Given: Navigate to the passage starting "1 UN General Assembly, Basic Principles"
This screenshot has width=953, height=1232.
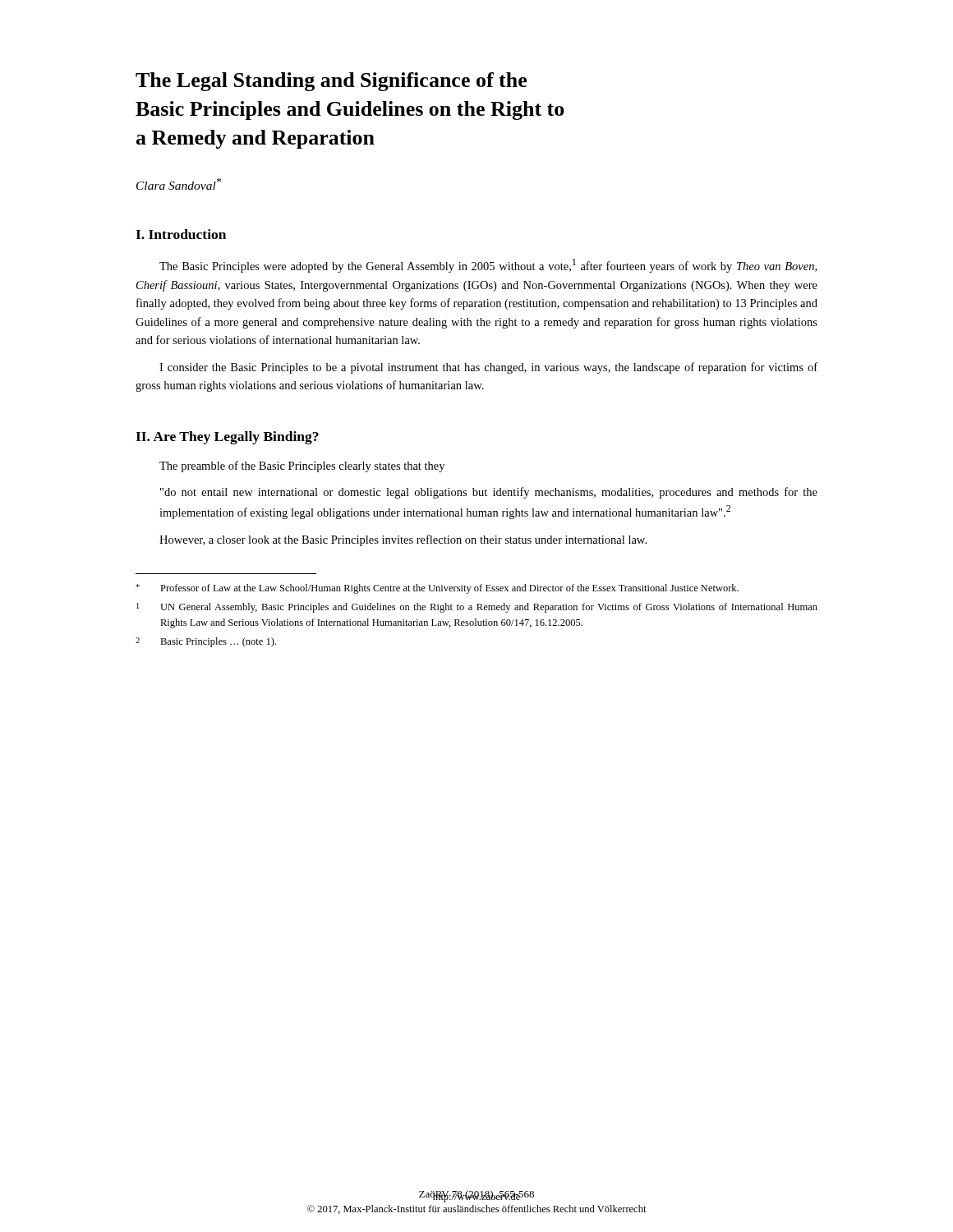Looking at the screenshot, I should coord(476,615).
